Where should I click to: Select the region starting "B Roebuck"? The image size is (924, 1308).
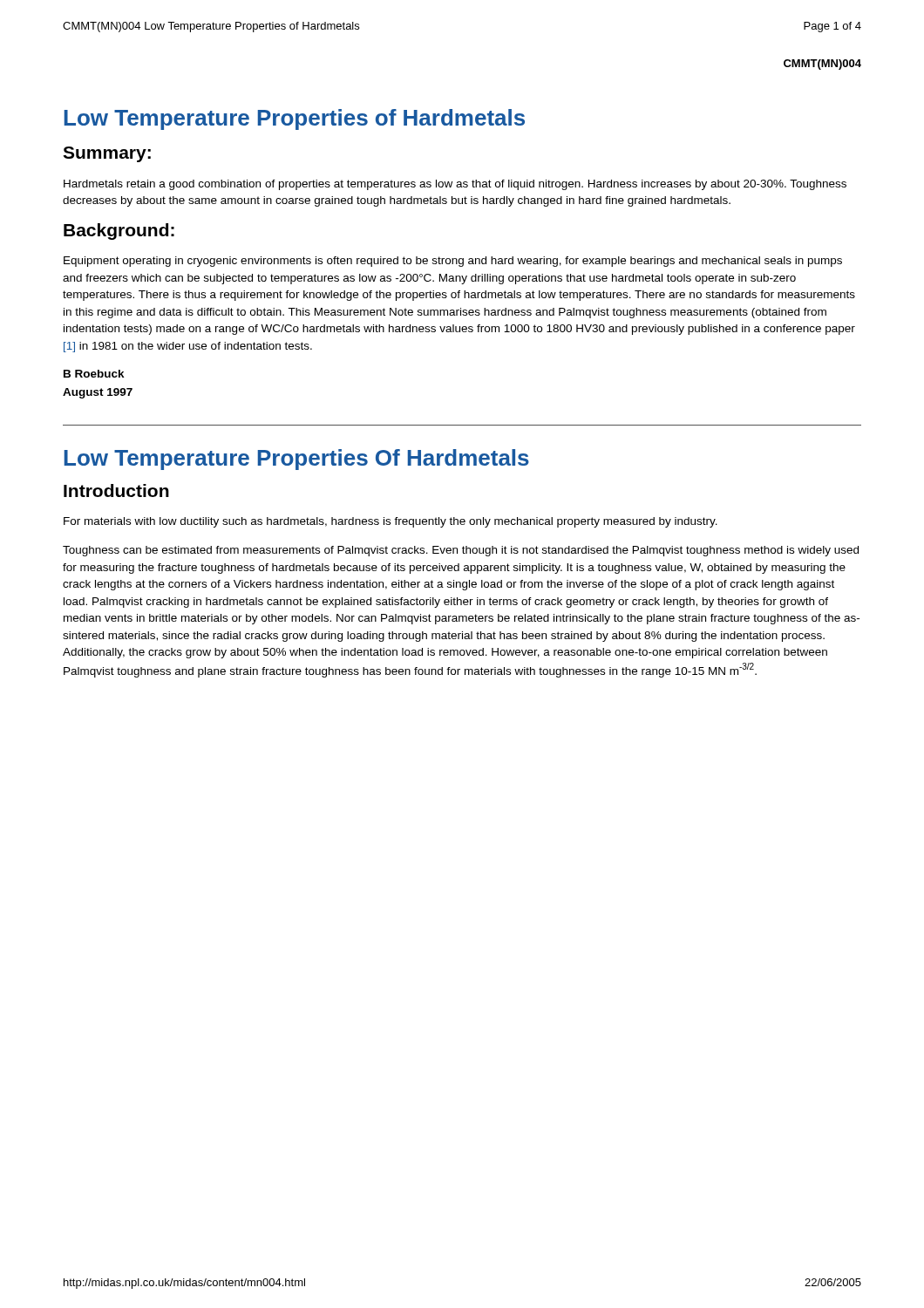click(x=94, y=374)
